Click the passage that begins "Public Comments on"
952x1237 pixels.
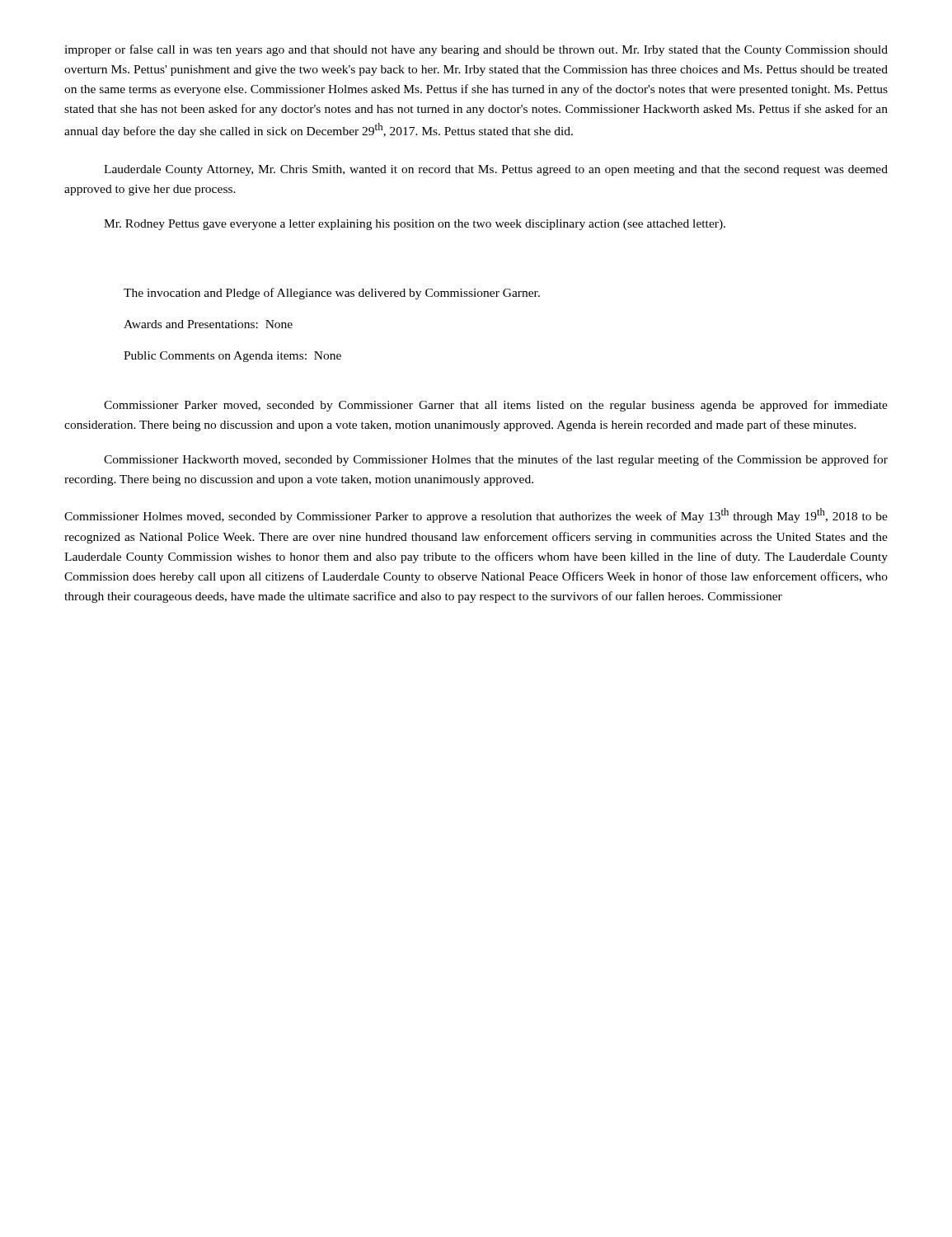click(233, 355)
